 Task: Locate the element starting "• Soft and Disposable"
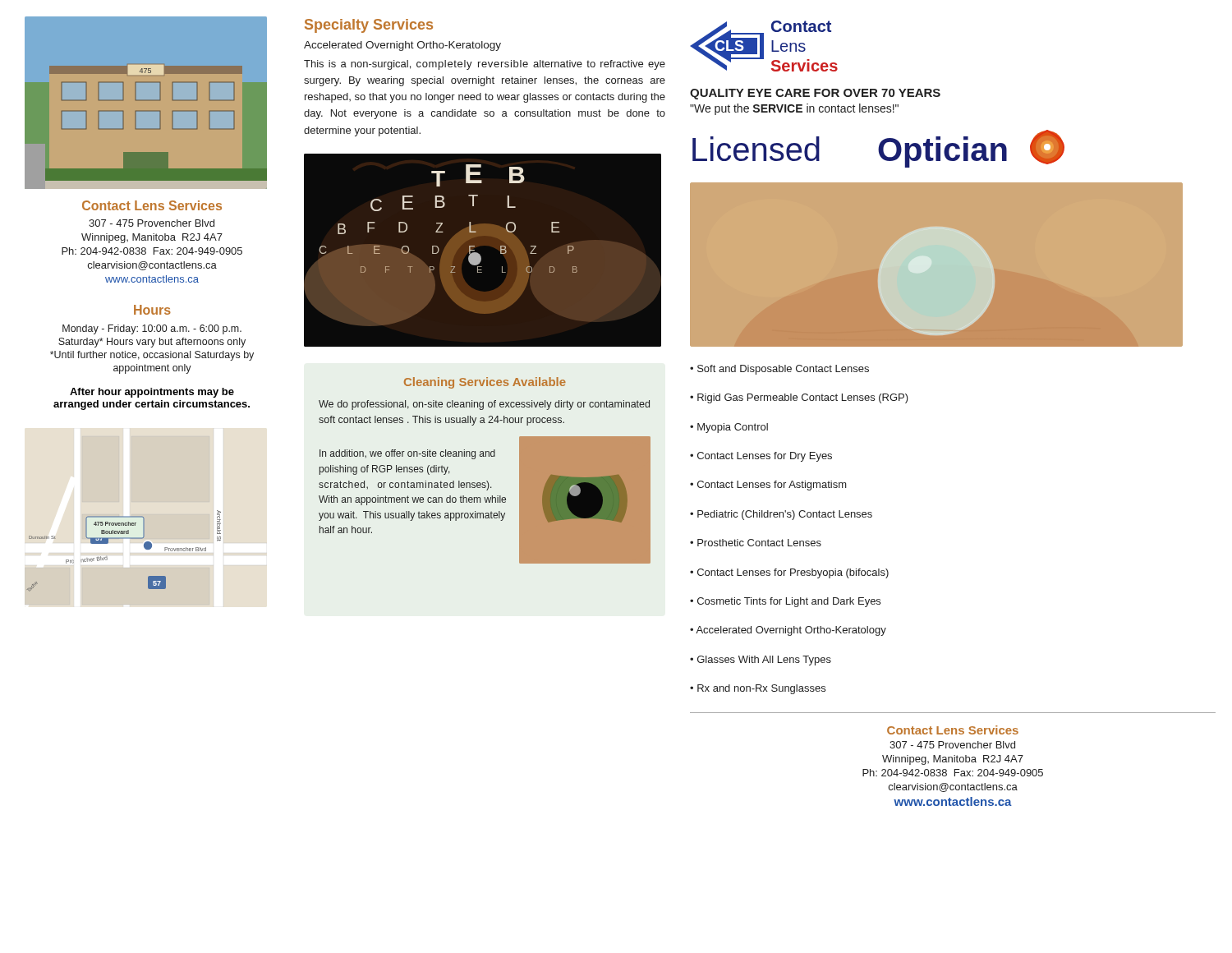pos(779,370)
